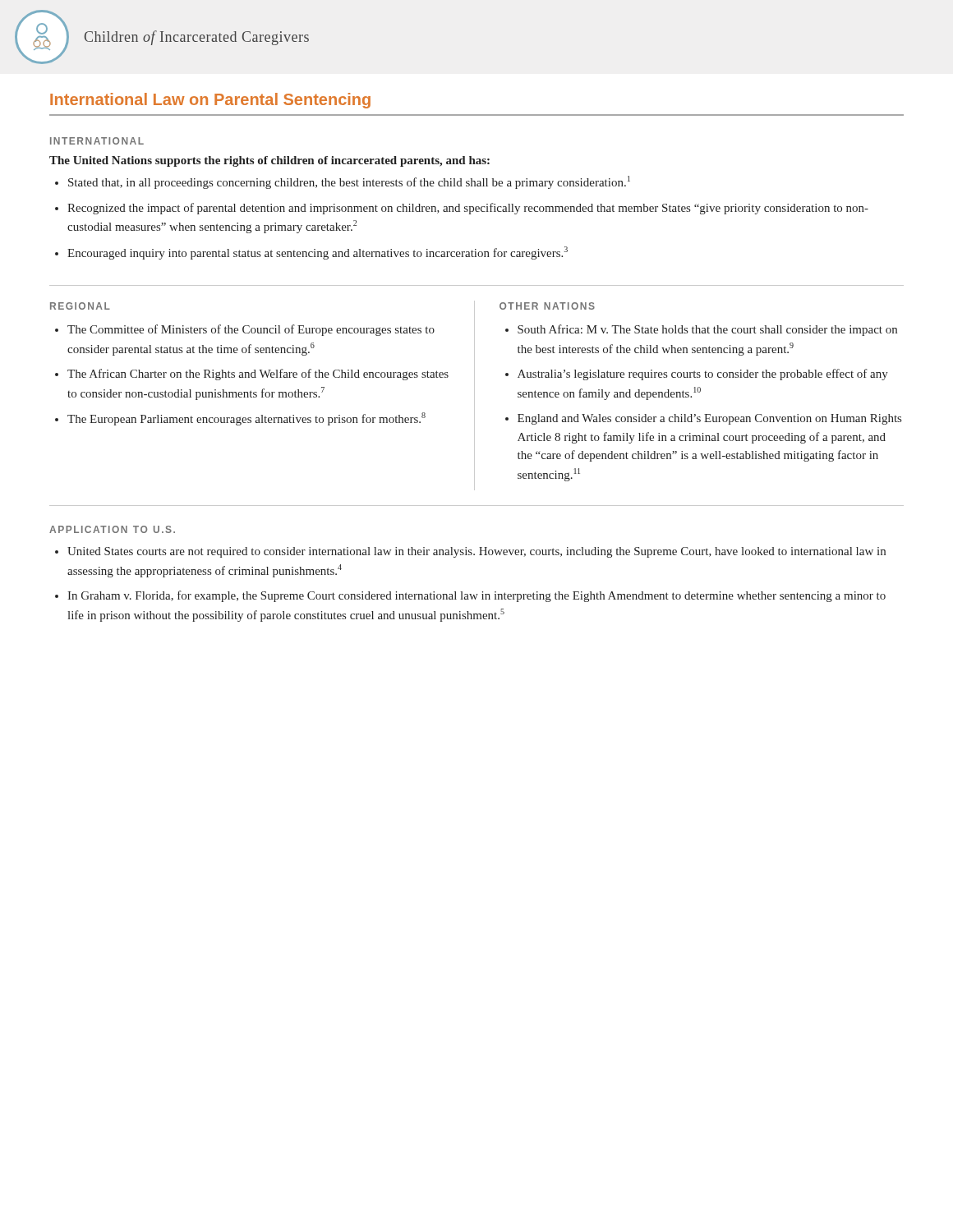This screenshot has width=953, height=1232.
Task: Click on the element starting "The European Parliament"
Action: coord(246,418)
